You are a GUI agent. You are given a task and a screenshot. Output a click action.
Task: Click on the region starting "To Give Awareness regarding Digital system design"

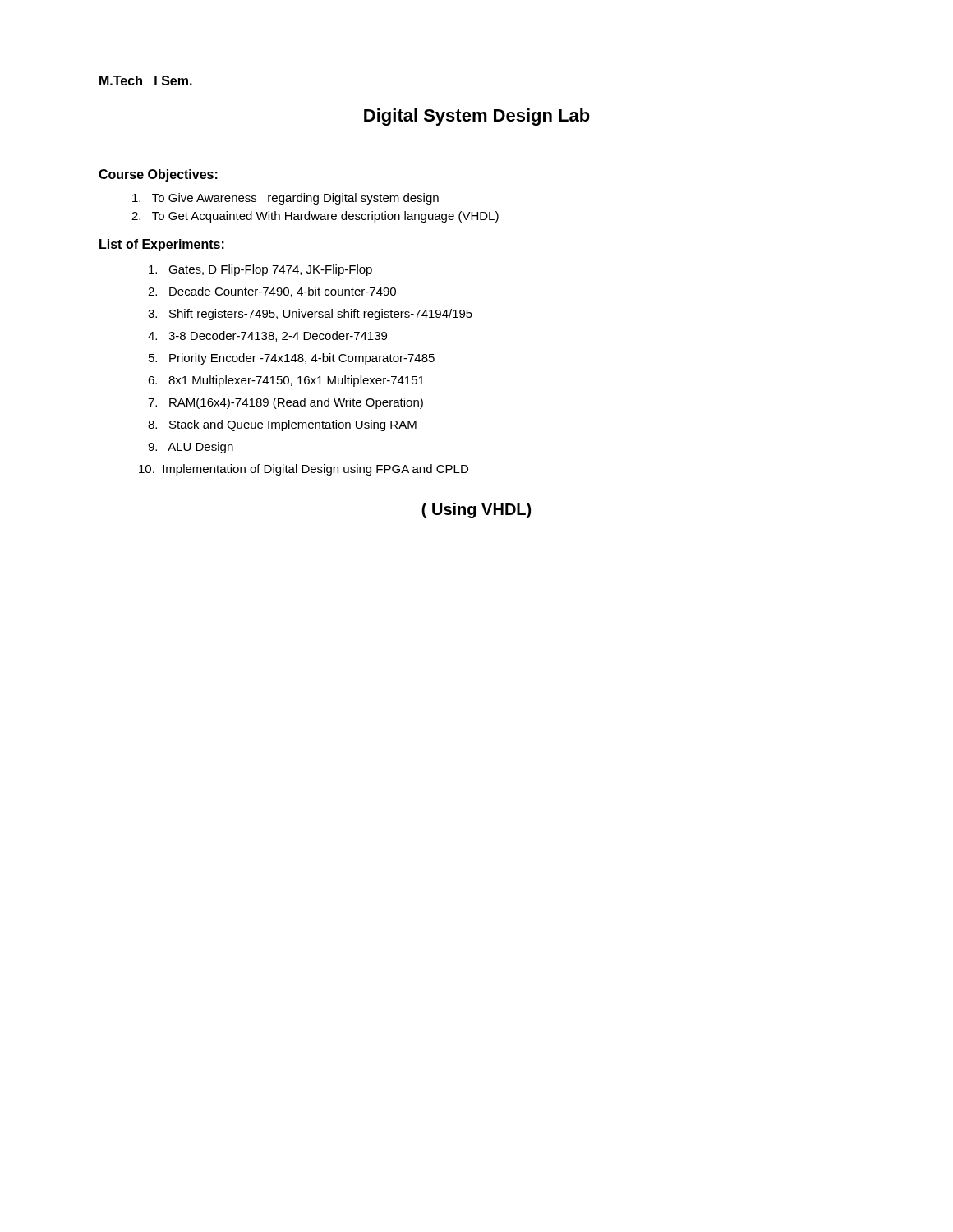(285, 198)
